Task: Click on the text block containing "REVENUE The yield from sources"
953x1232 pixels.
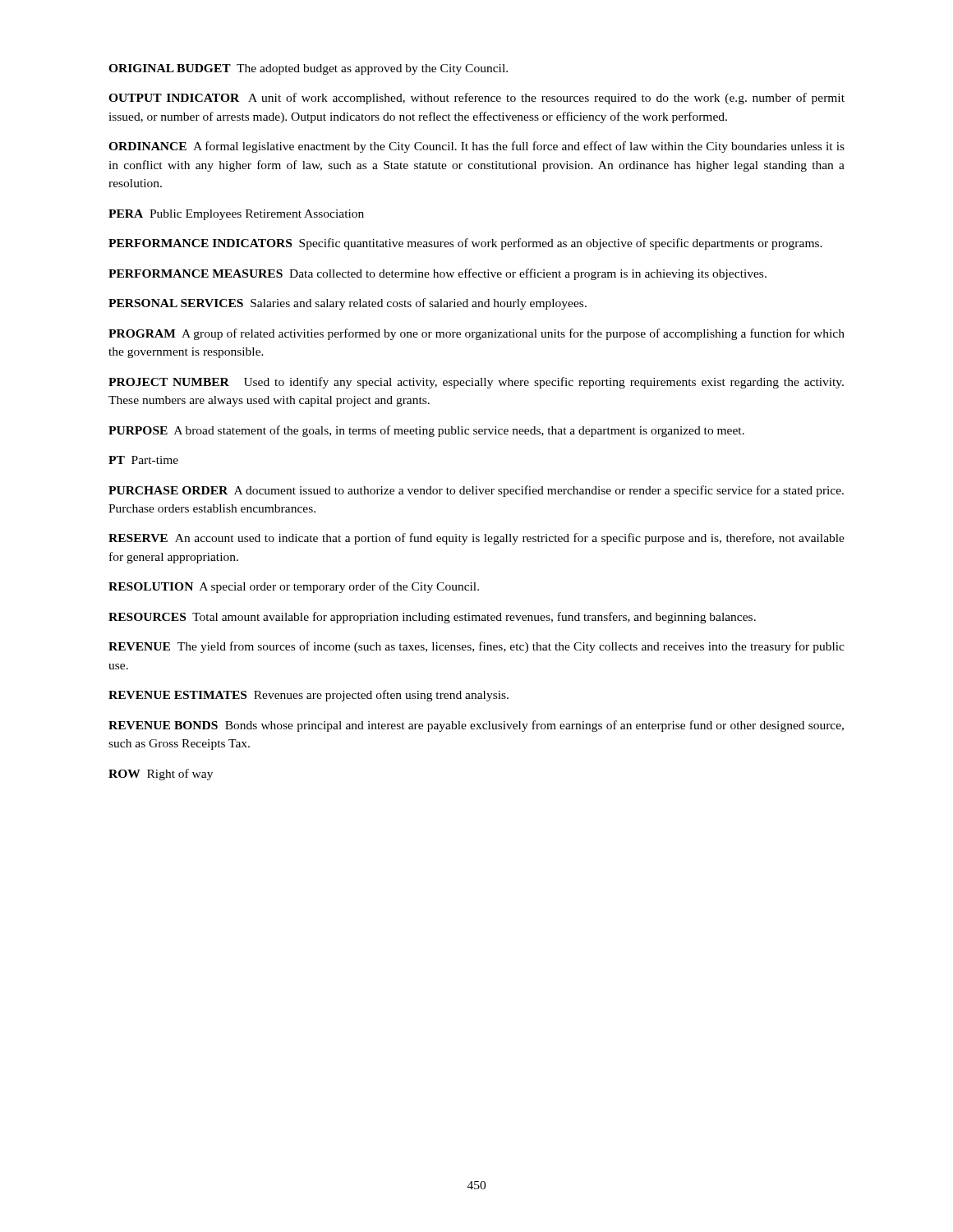Action: tap(476, 655)
